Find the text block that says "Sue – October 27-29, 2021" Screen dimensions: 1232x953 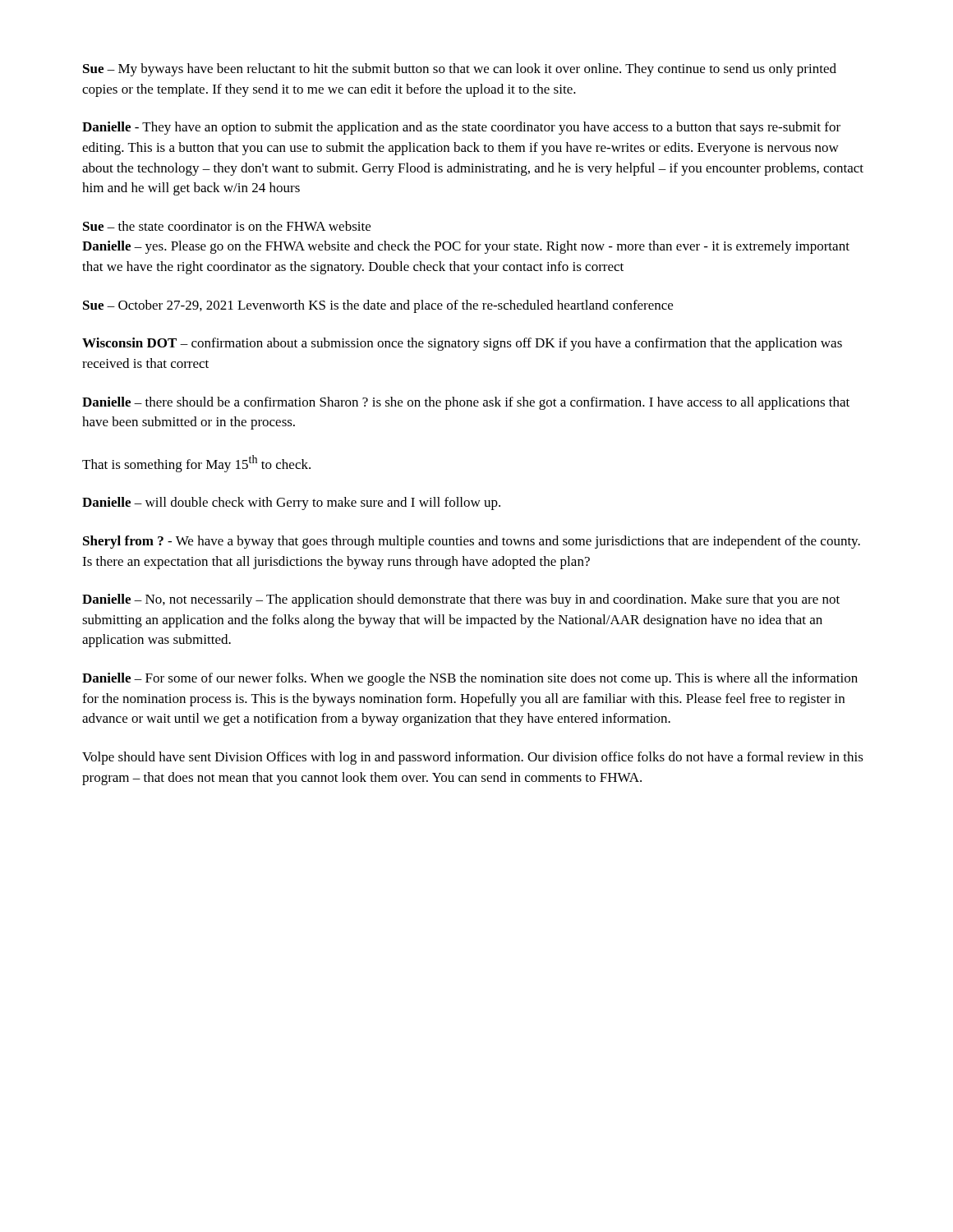coord(378,305)
